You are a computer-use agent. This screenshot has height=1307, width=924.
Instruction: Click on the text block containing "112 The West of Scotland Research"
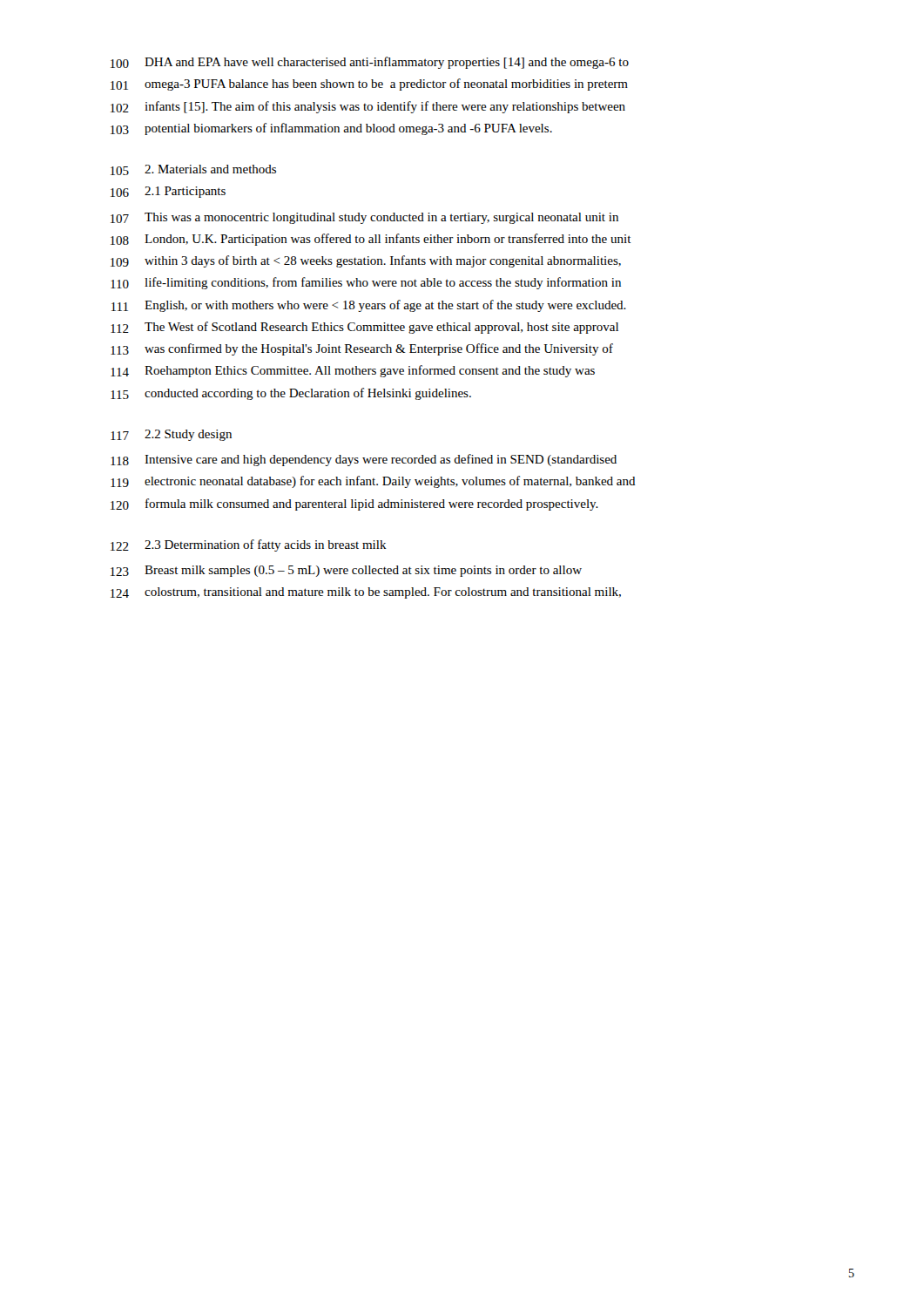[471, 328]
